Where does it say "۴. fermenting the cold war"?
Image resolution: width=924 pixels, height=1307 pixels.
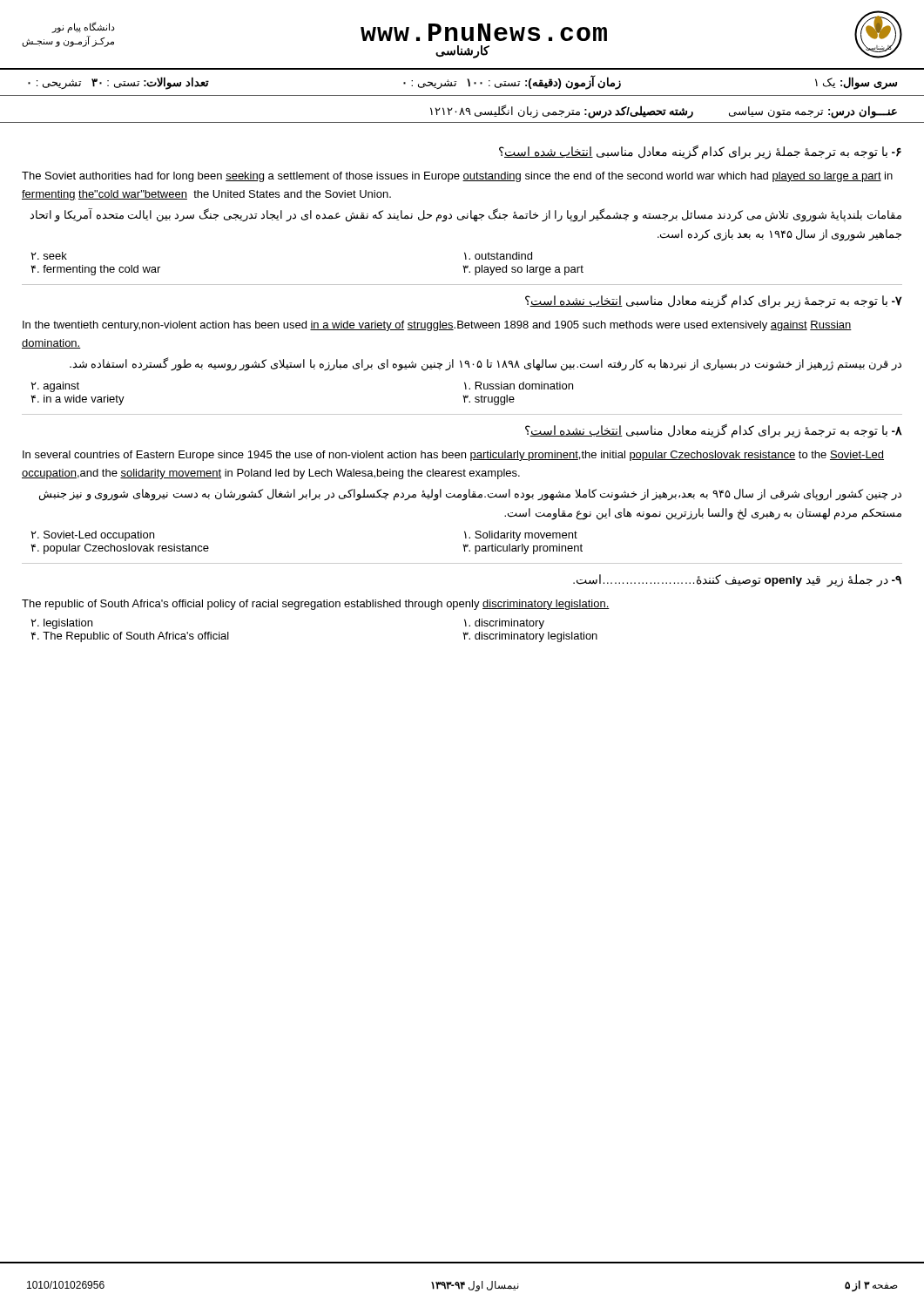pyautogui.click(x=96, y=269)
